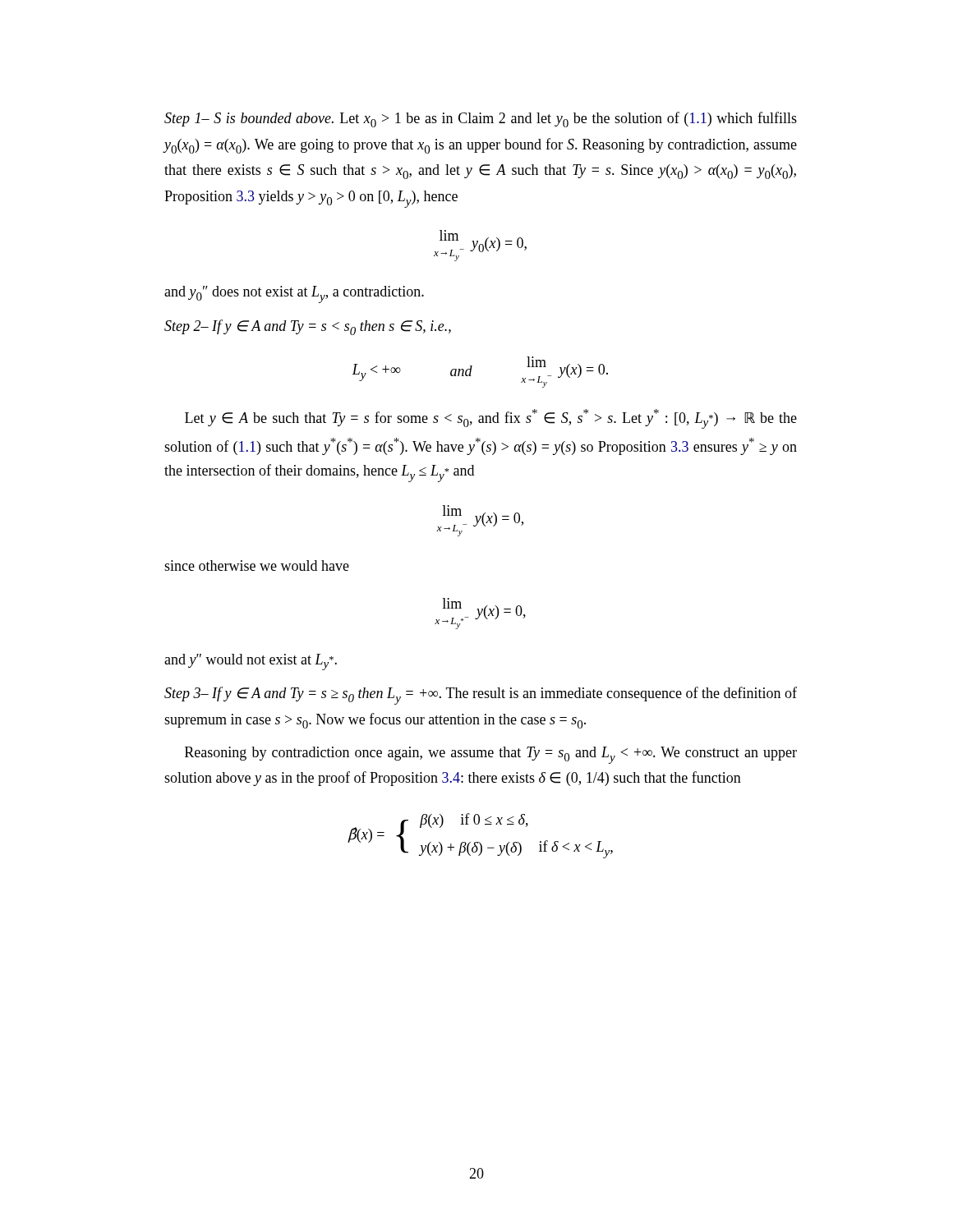
Task: Select the text block that reads "Step 2– If y"
Action: tap(308, 327)
